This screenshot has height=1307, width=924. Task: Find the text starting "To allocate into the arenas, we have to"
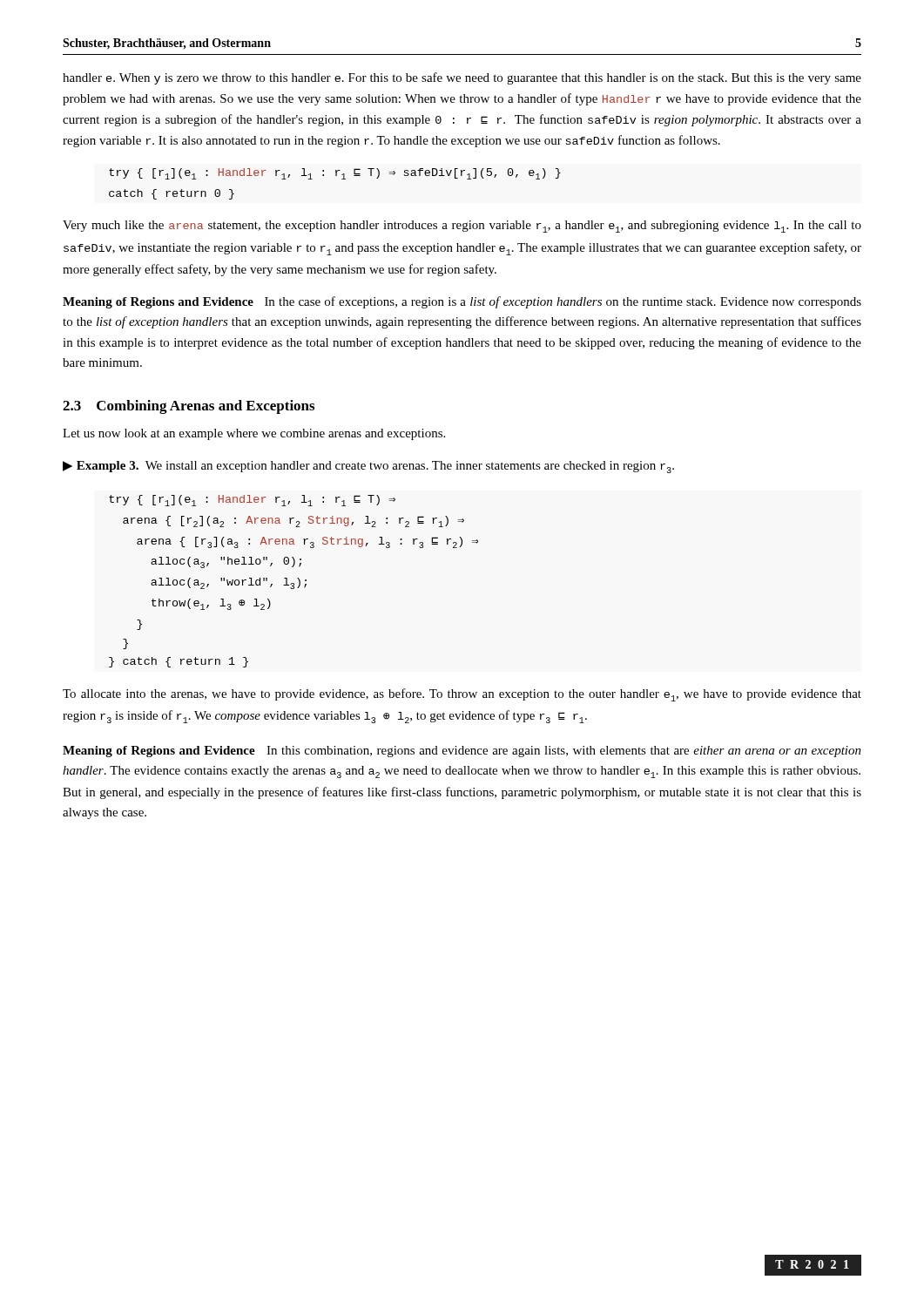point(462,706)
